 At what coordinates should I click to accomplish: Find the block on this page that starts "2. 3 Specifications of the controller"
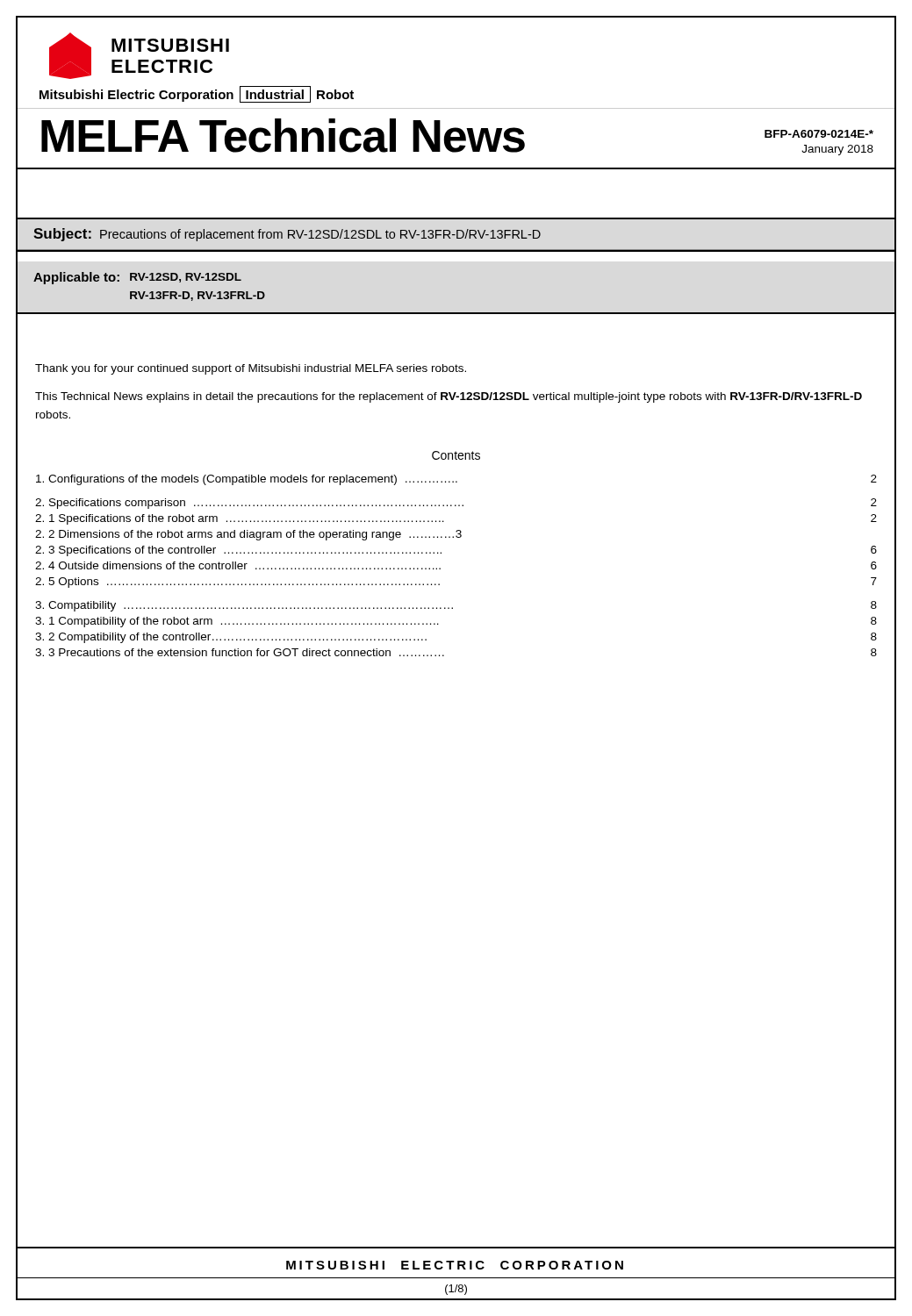click(x=128, y=551)
